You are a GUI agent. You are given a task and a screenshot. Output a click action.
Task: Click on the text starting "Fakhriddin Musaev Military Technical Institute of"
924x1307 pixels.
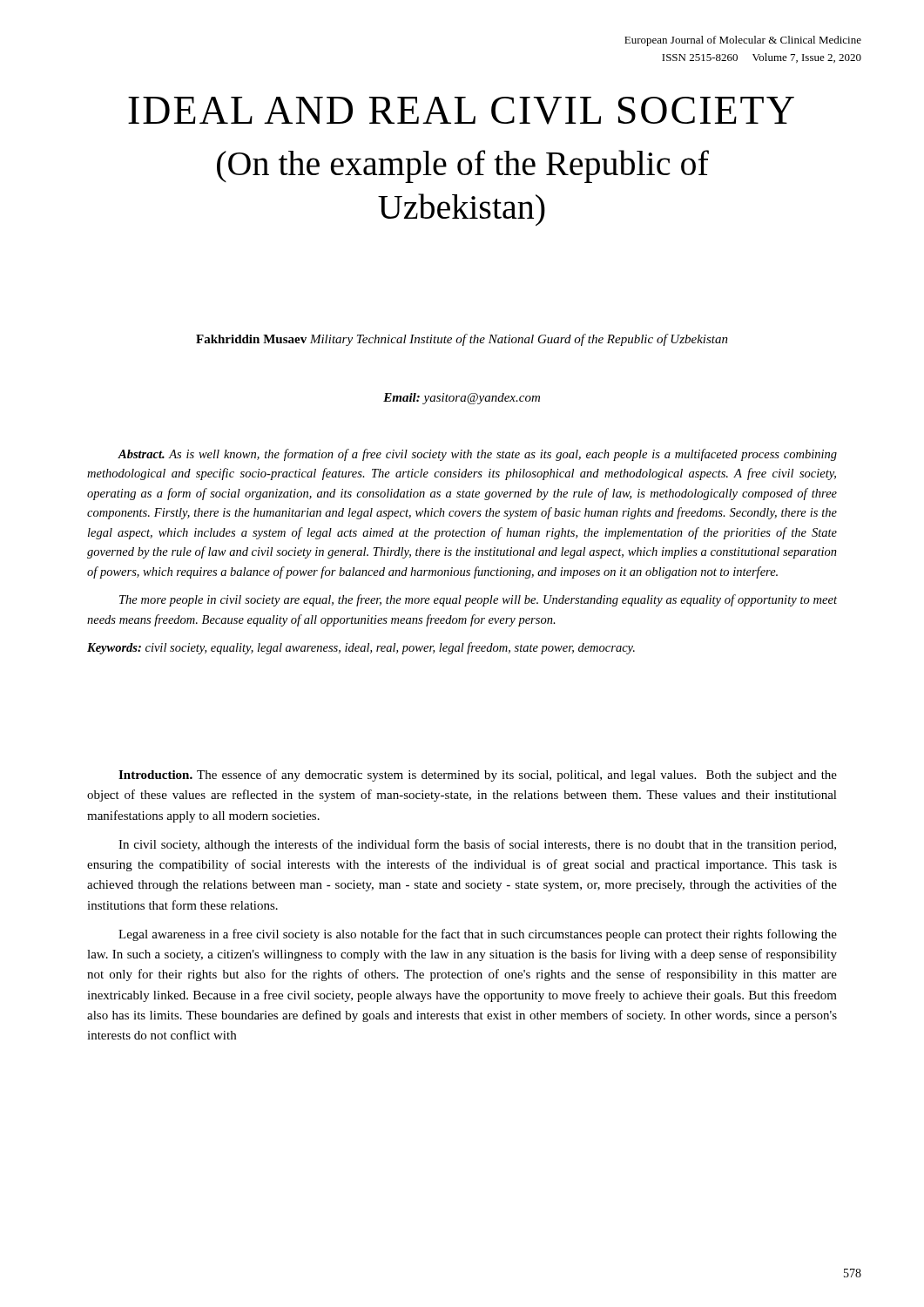pos(462,339)
